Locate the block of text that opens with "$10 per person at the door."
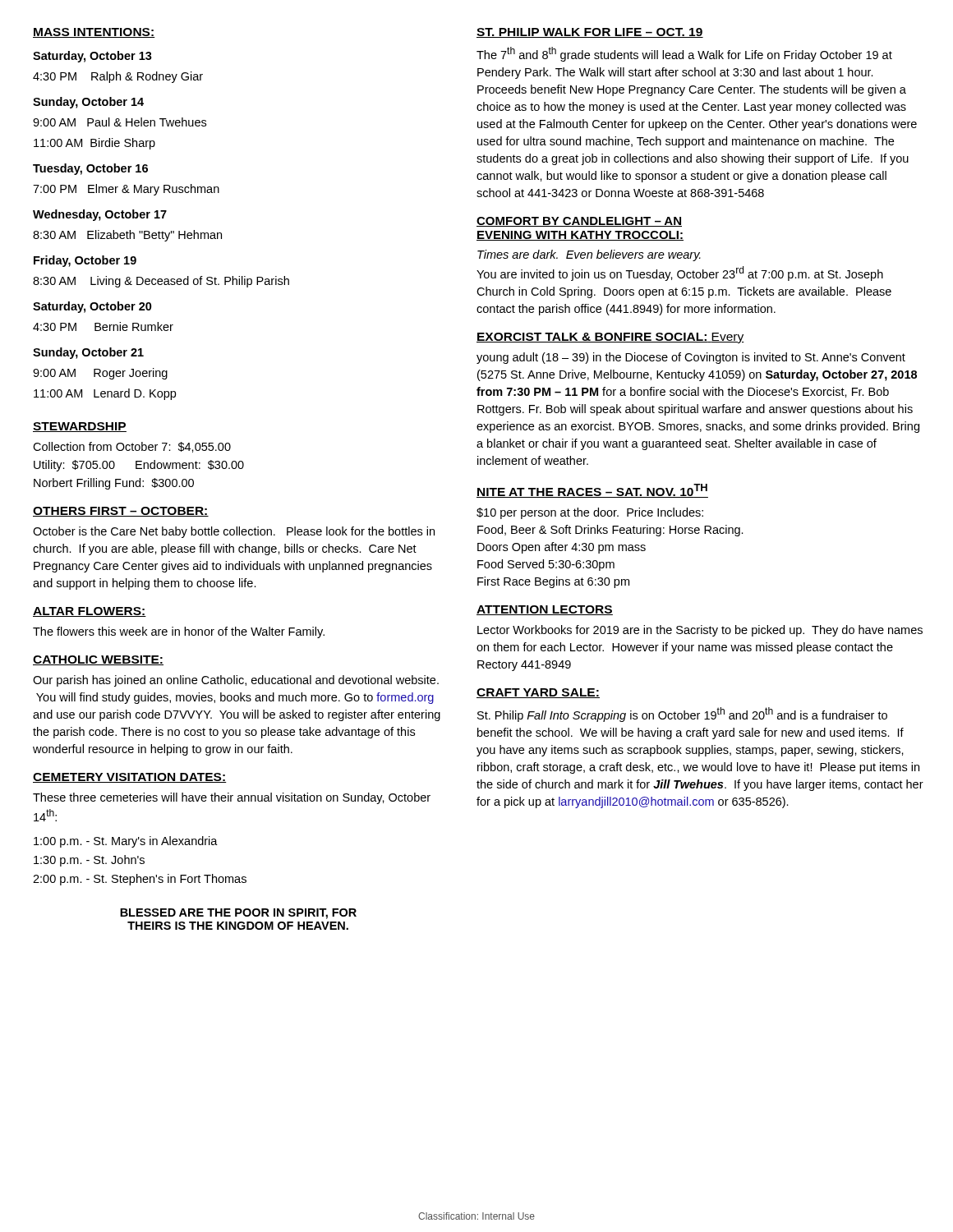Screen dimensions: 1232x953 tap(590, 513)
